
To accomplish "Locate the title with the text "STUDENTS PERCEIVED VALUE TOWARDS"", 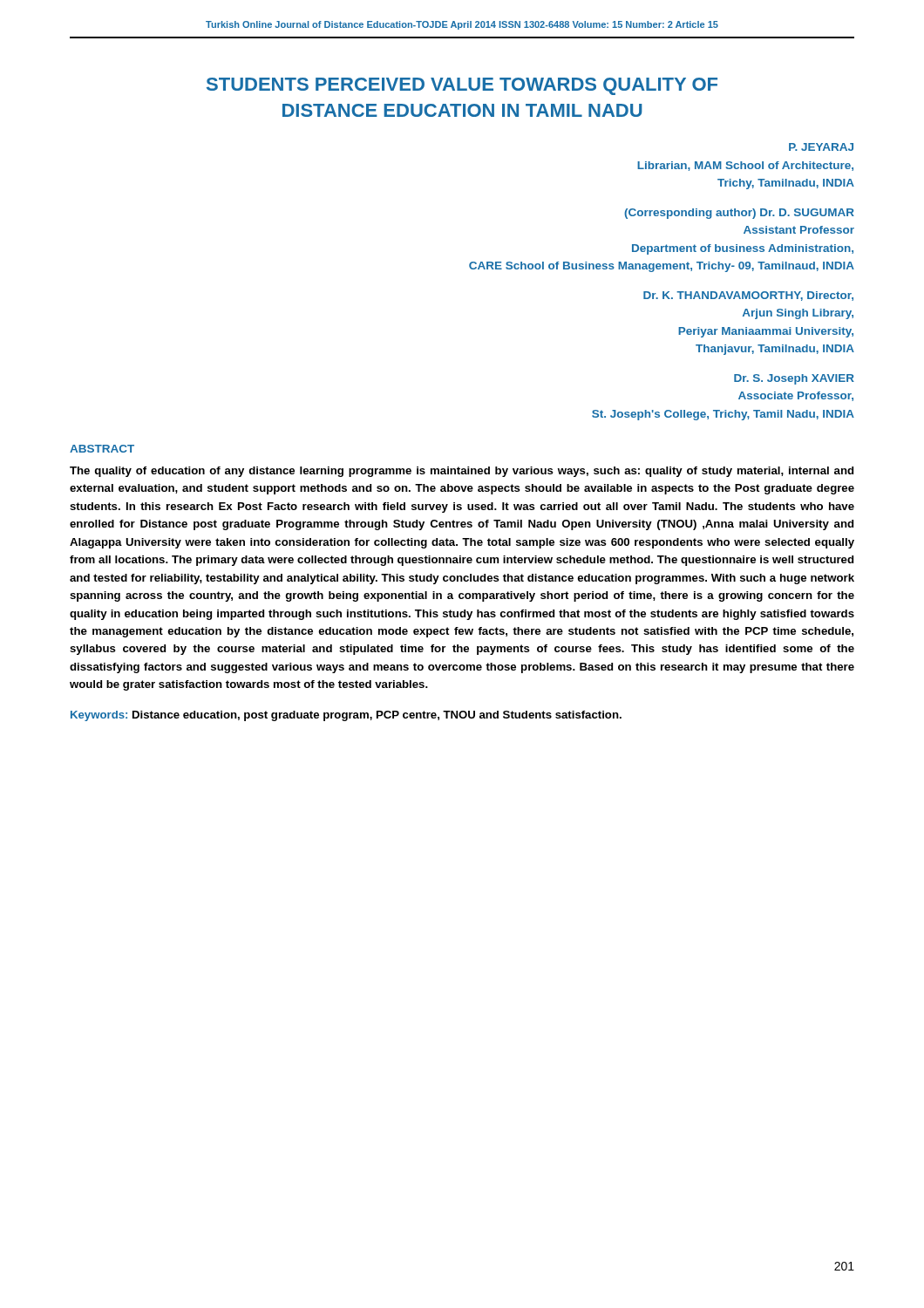I will coord(462,97).
